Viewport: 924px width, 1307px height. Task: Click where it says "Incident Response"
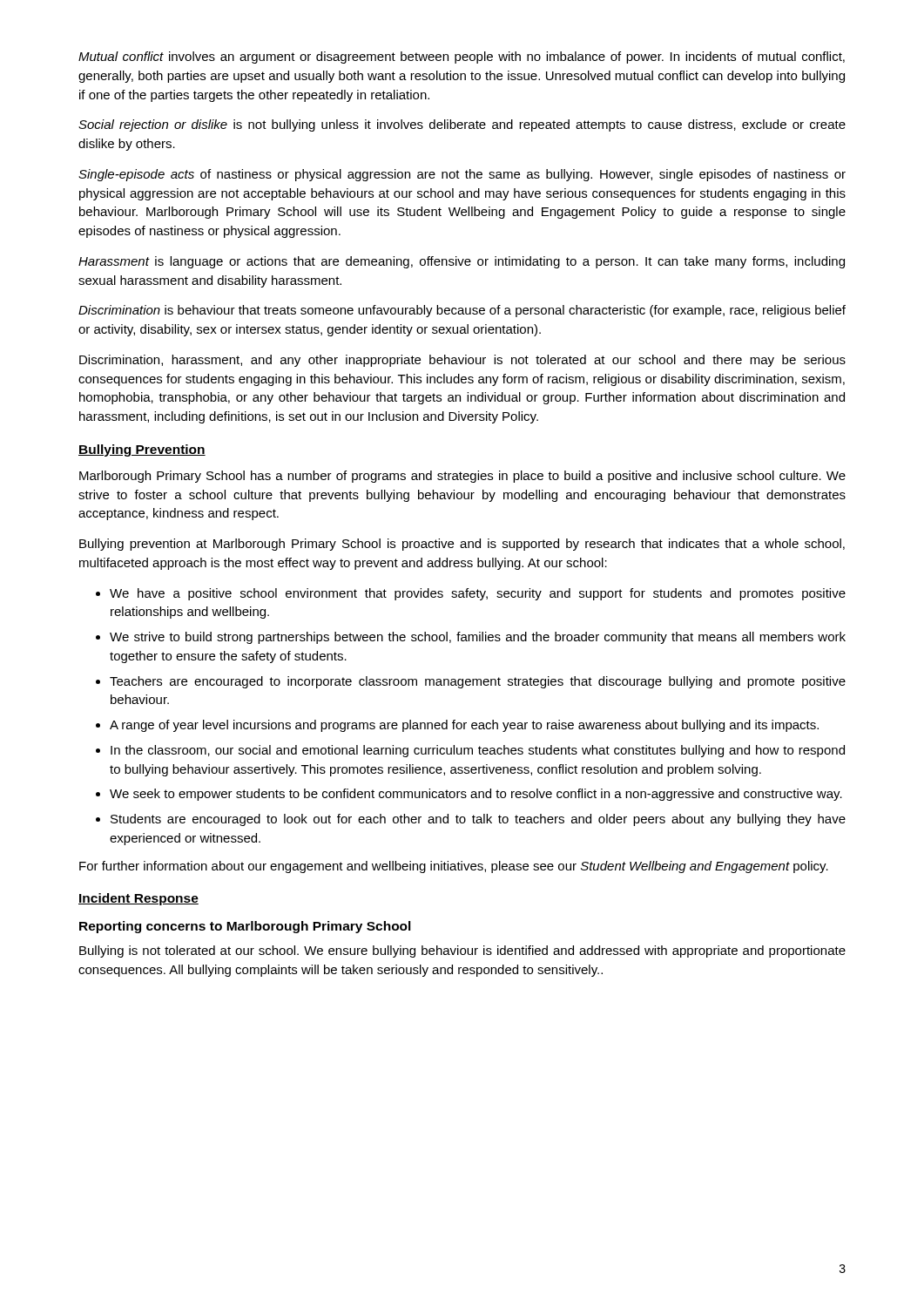[x=138, y=899]
